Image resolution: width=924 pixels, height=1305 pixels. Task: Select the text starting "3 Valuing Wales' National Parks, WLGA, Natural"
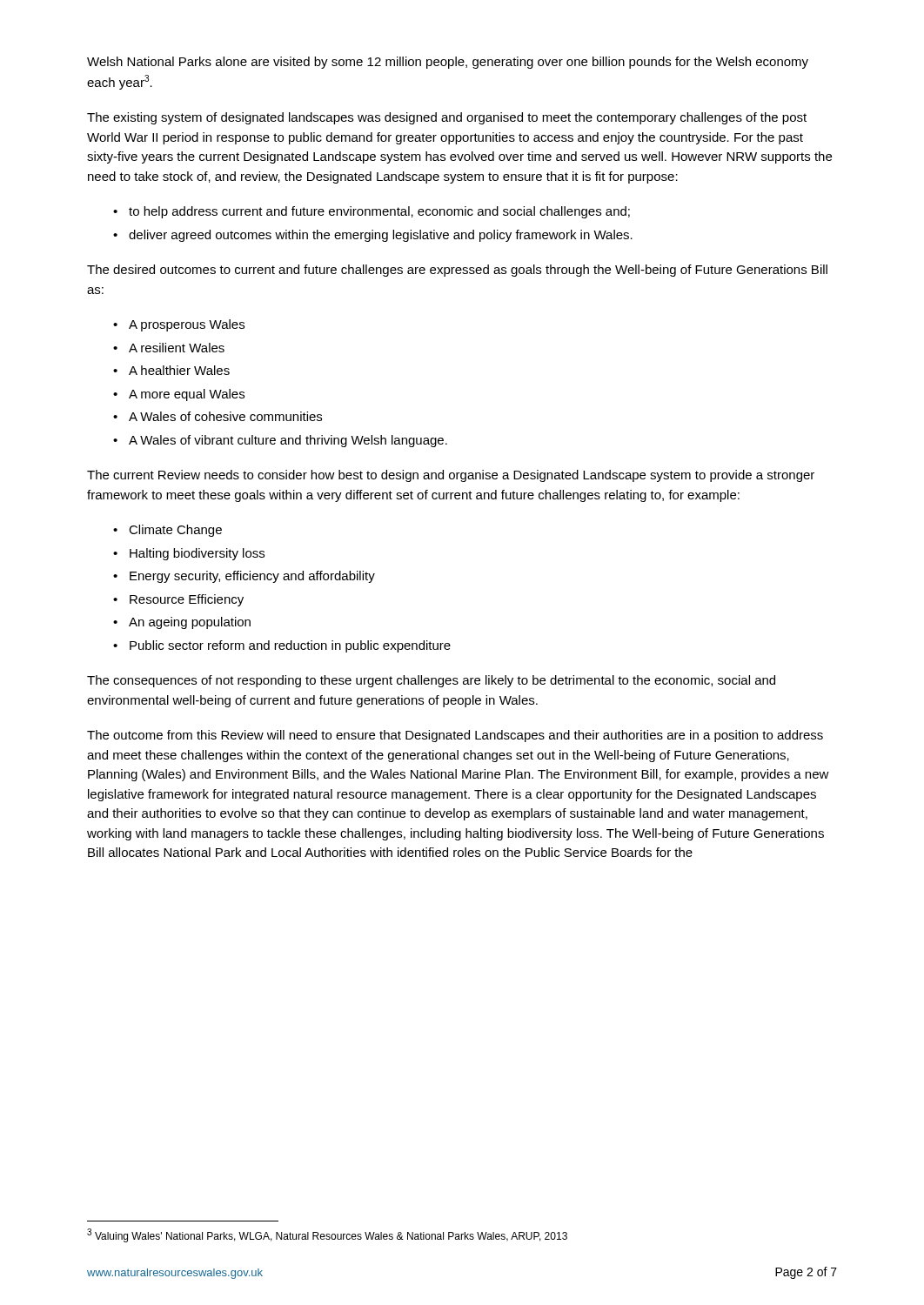point(327,1235)
